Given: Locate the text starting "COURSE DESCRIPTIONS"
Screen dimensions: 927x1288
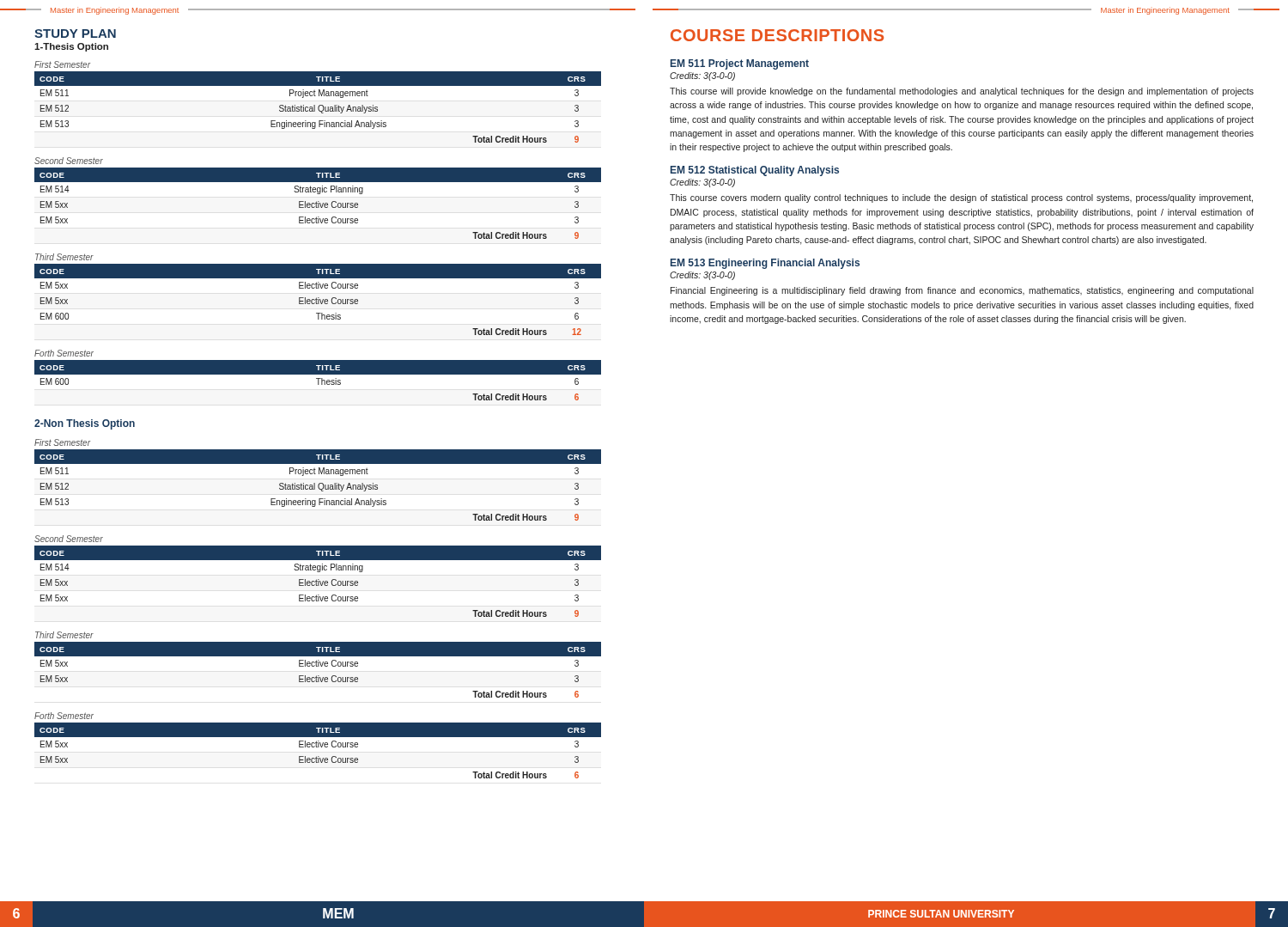Looking at the screenshot, I should tap(777, 35).
